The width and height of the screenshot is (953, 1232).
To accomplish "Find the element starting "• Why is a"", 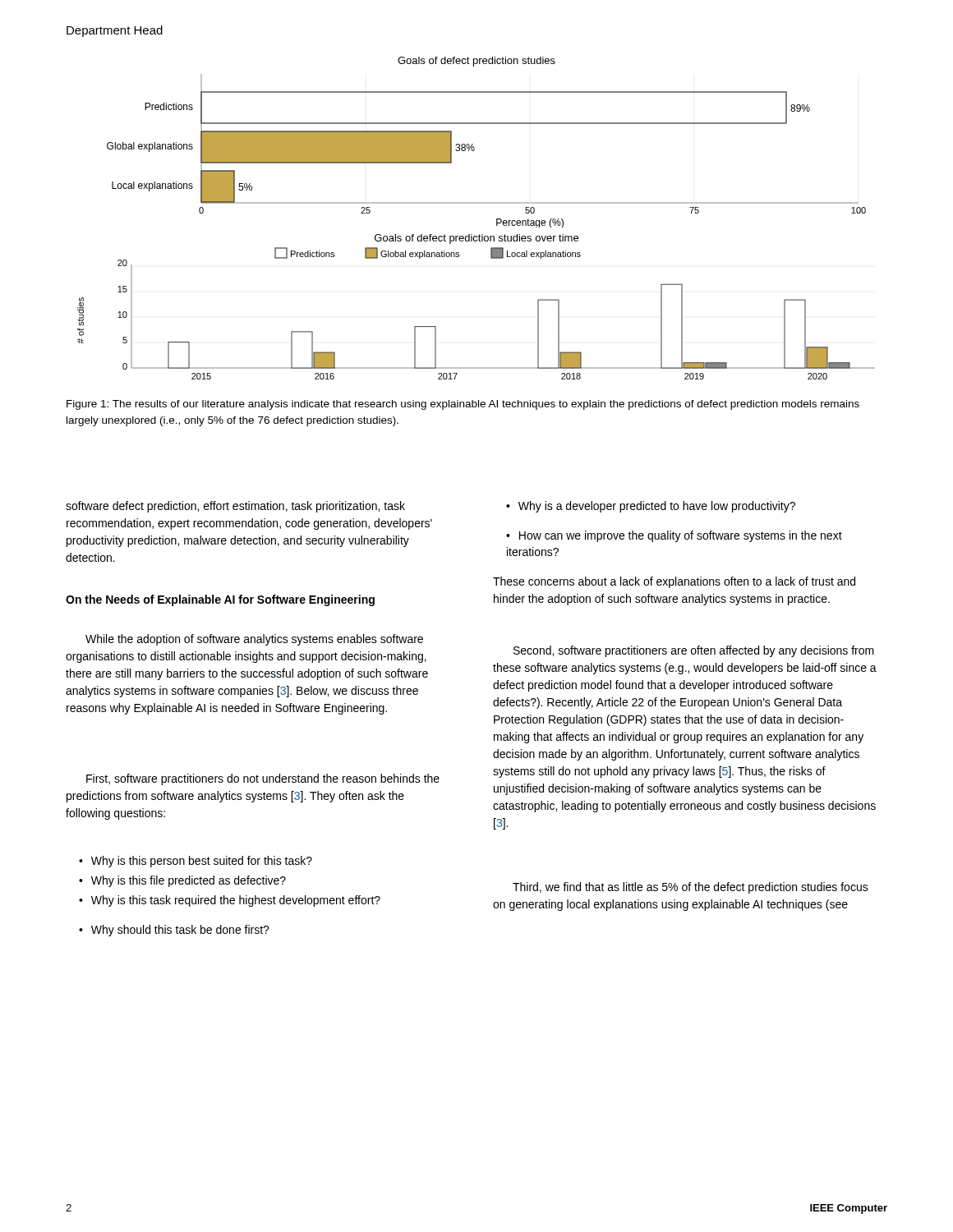I will point(651,506).
